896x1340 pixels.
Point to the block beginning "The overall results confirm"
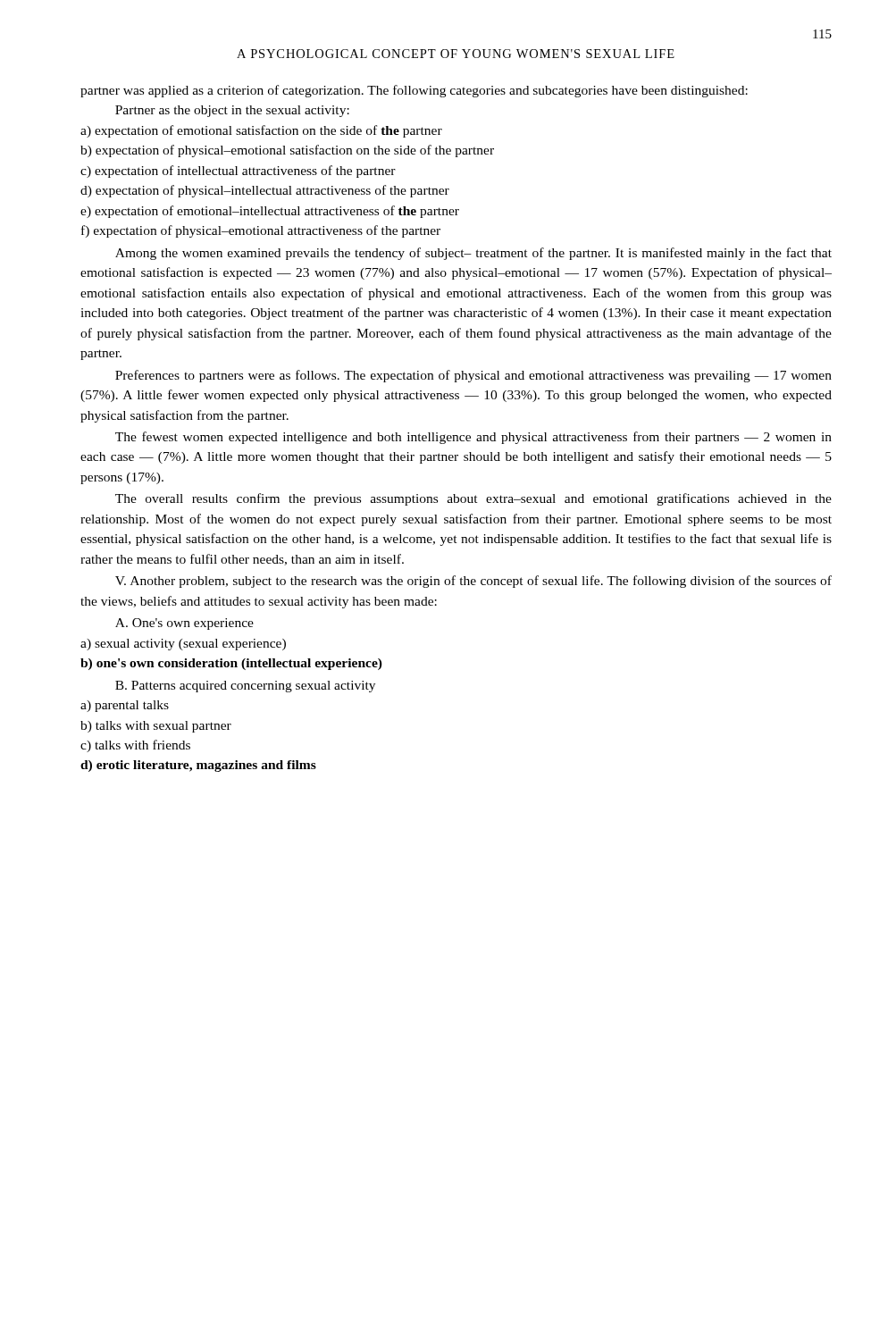456,529
